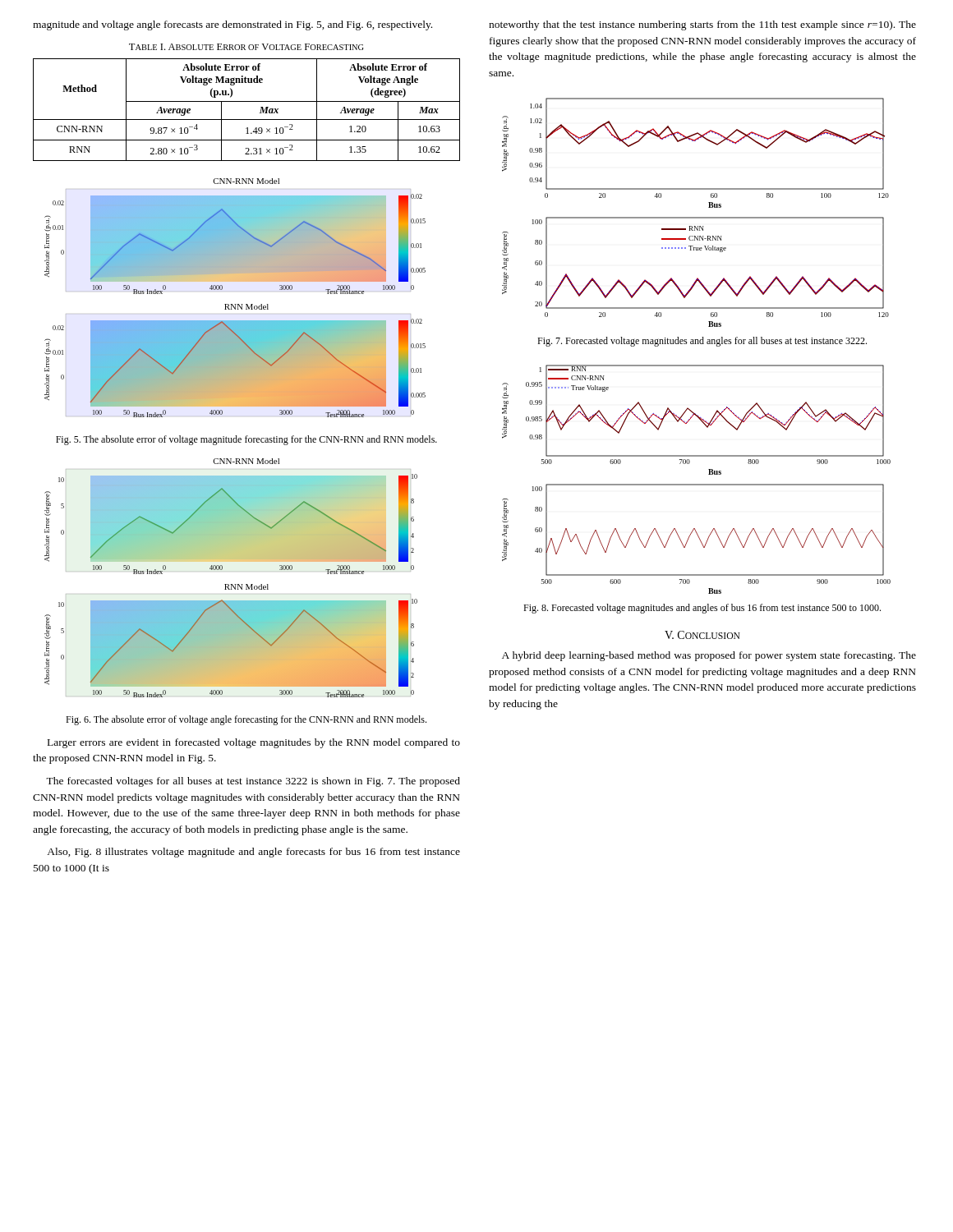Where is the caption that starts "Fig. 8. Forecasted voltage magnitudes"?
Image resolution: width=953 pixels, height=1232 pixels.
click(x=702, y=608)
